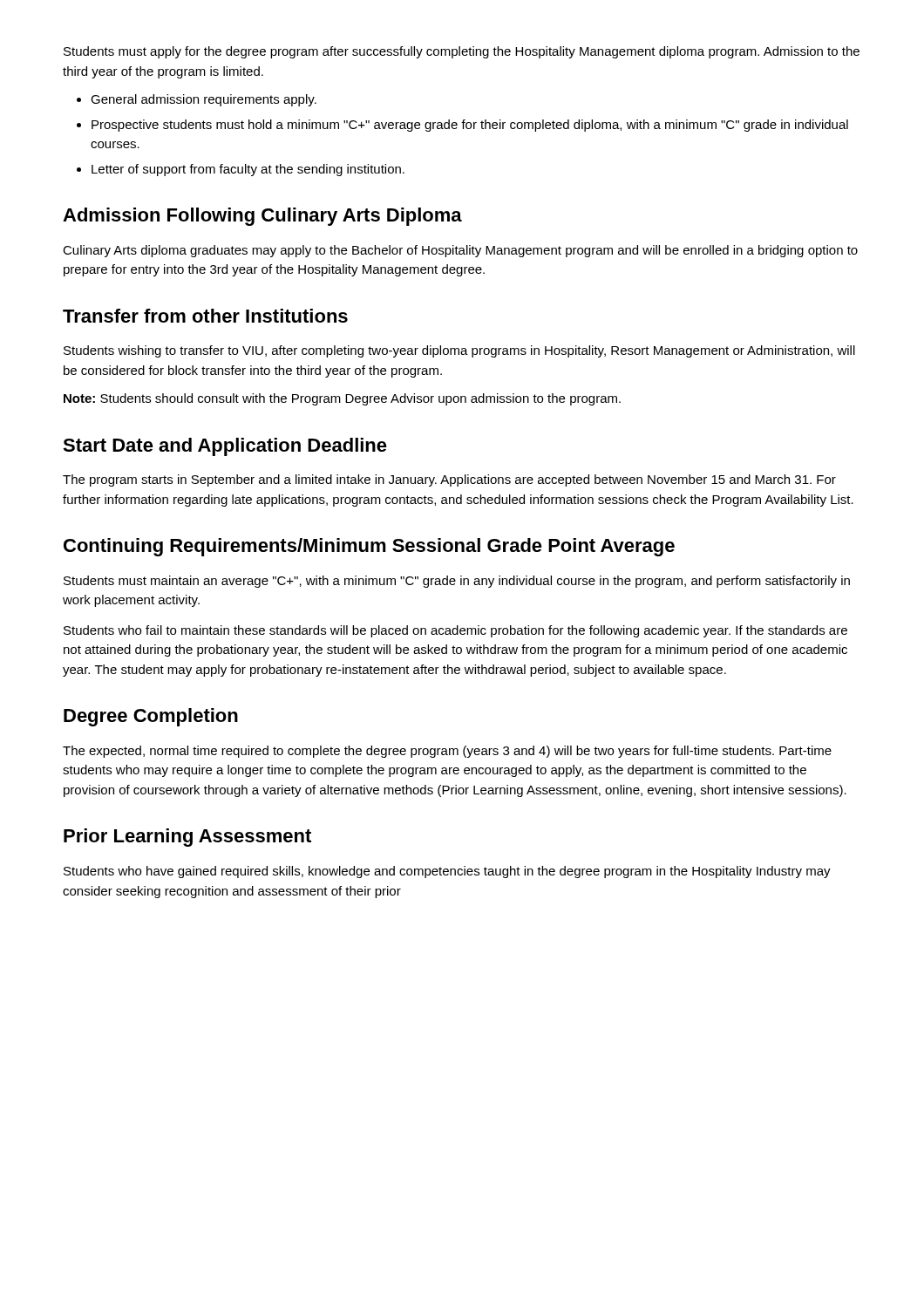Select the text block starting "Prospective students must hold a minimum "C+" average"

pos(470,134)
